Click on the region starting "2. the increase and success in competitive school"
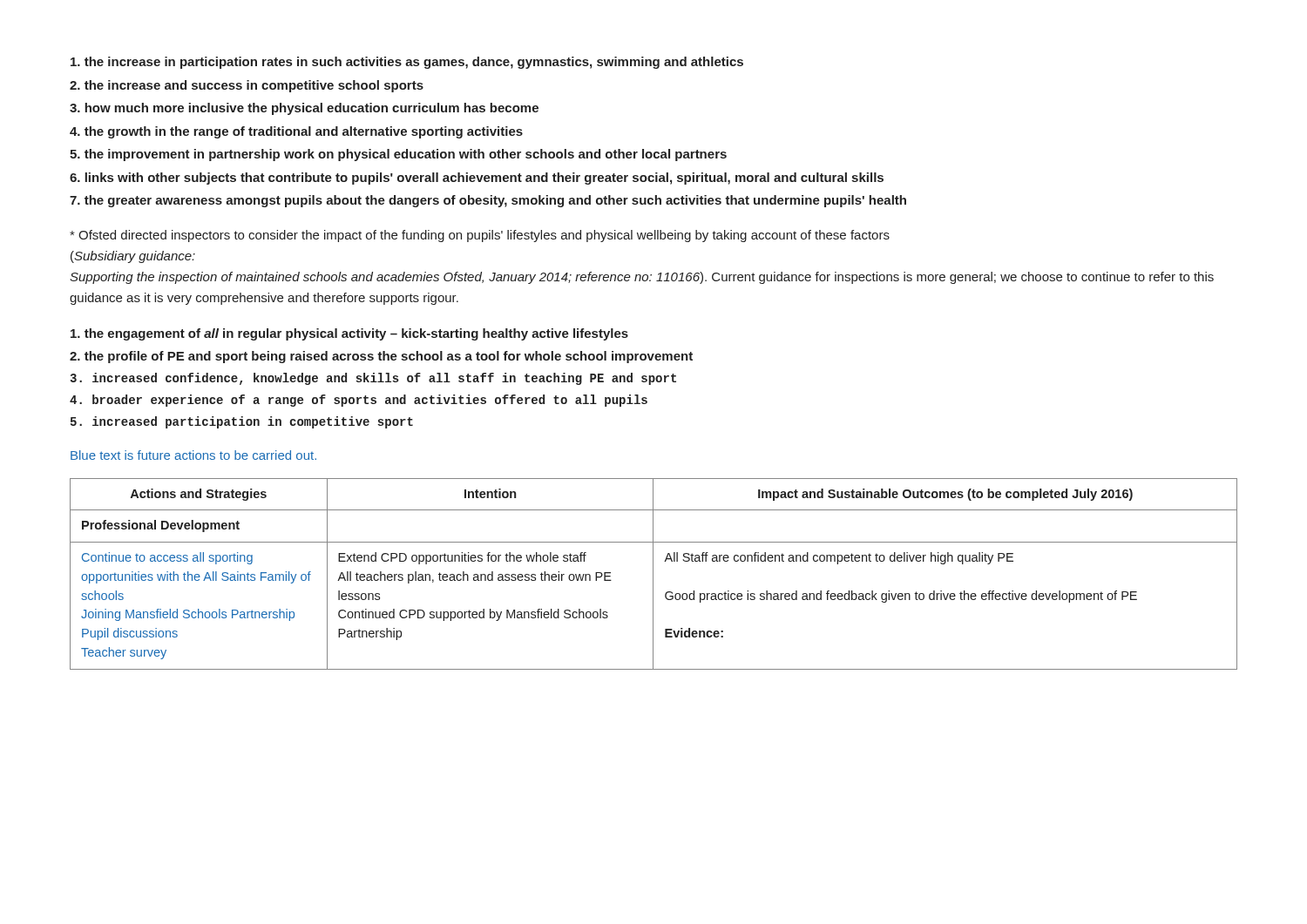Image resolution: width=1307 pixels, height=924 pixels. (x=247, y=84)
